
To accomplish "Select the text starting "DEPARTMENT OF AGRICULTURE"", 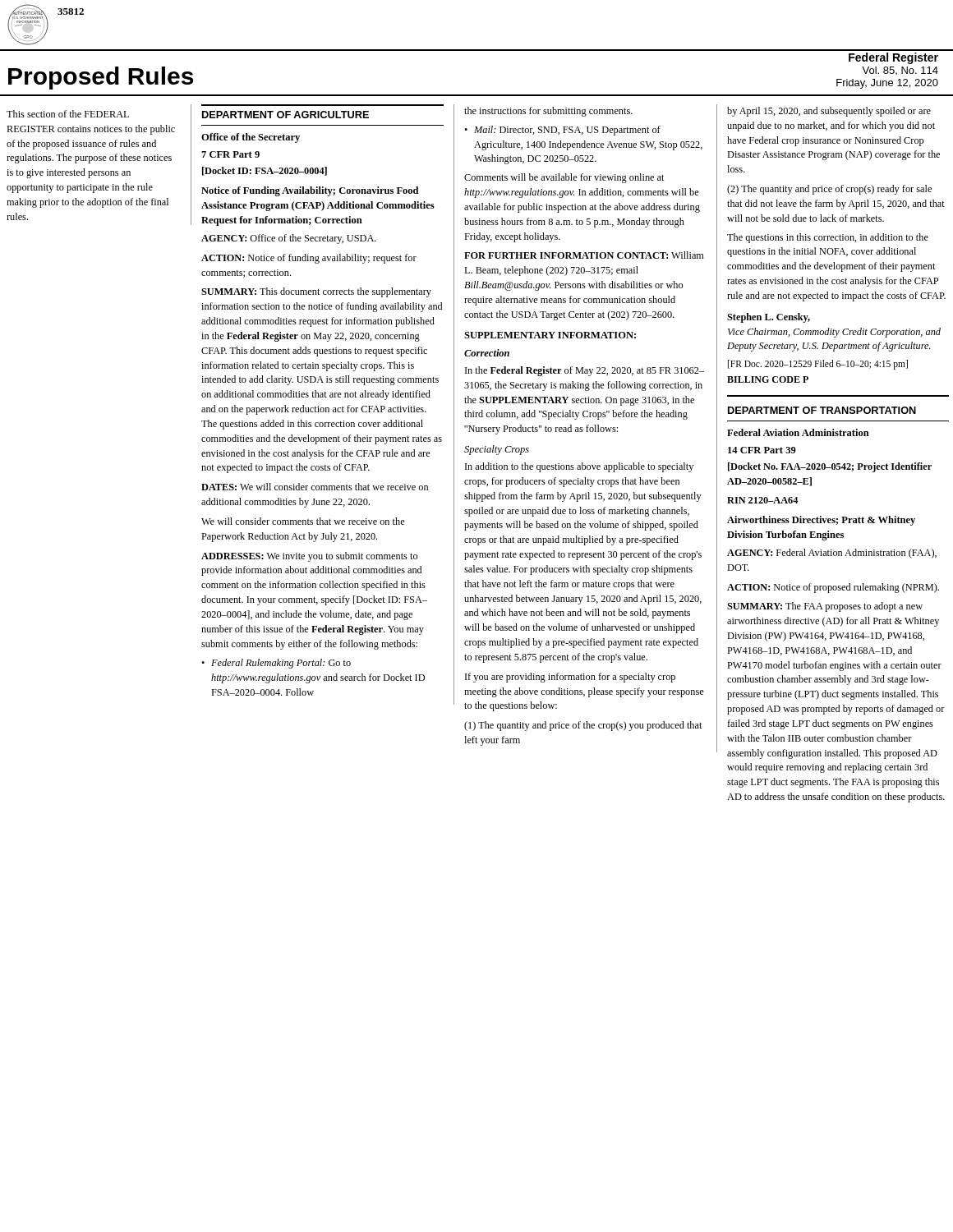I will click(285, 115).
